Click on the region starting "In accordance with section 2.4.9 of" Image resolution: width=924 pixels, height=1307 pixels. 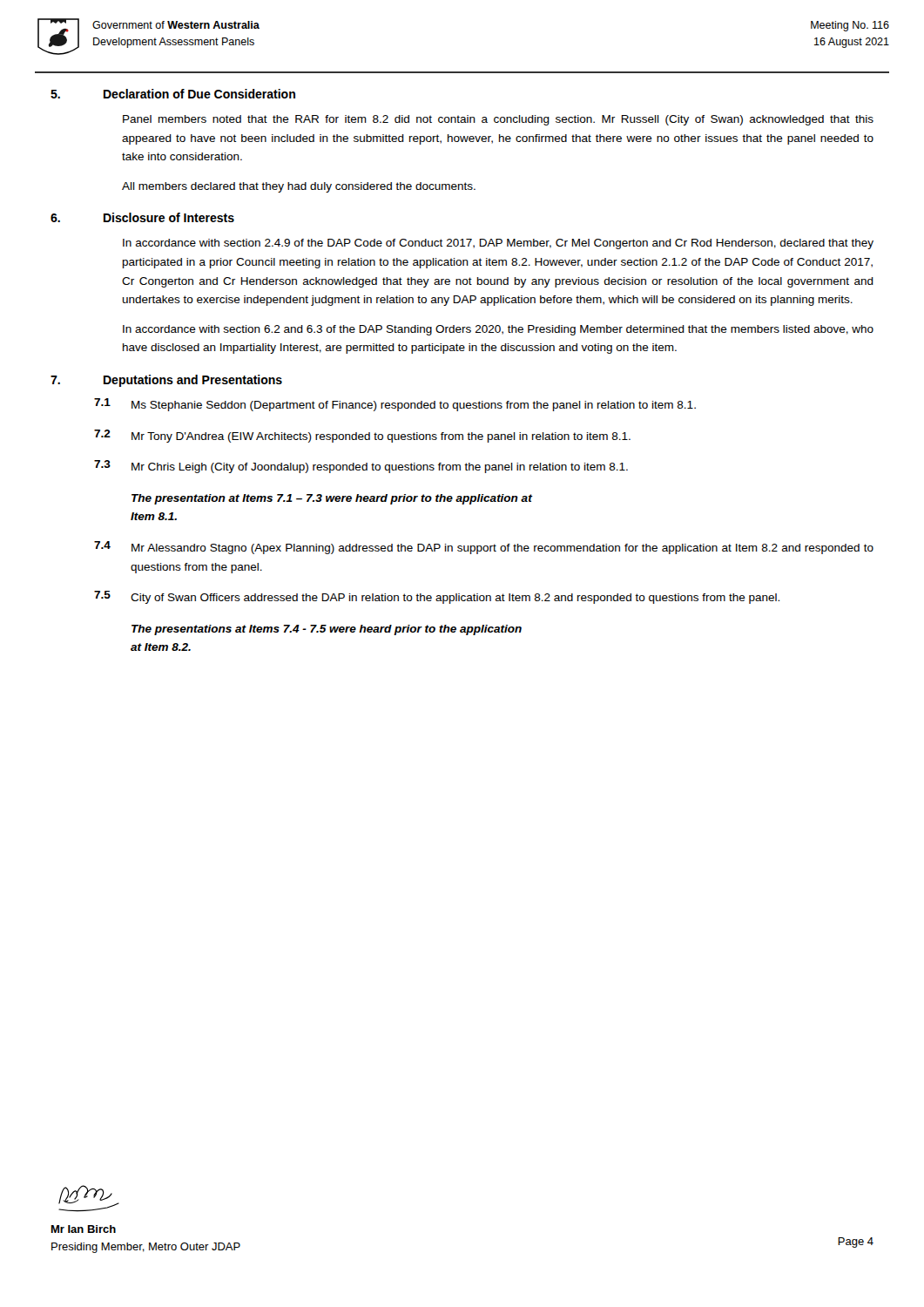498,271
